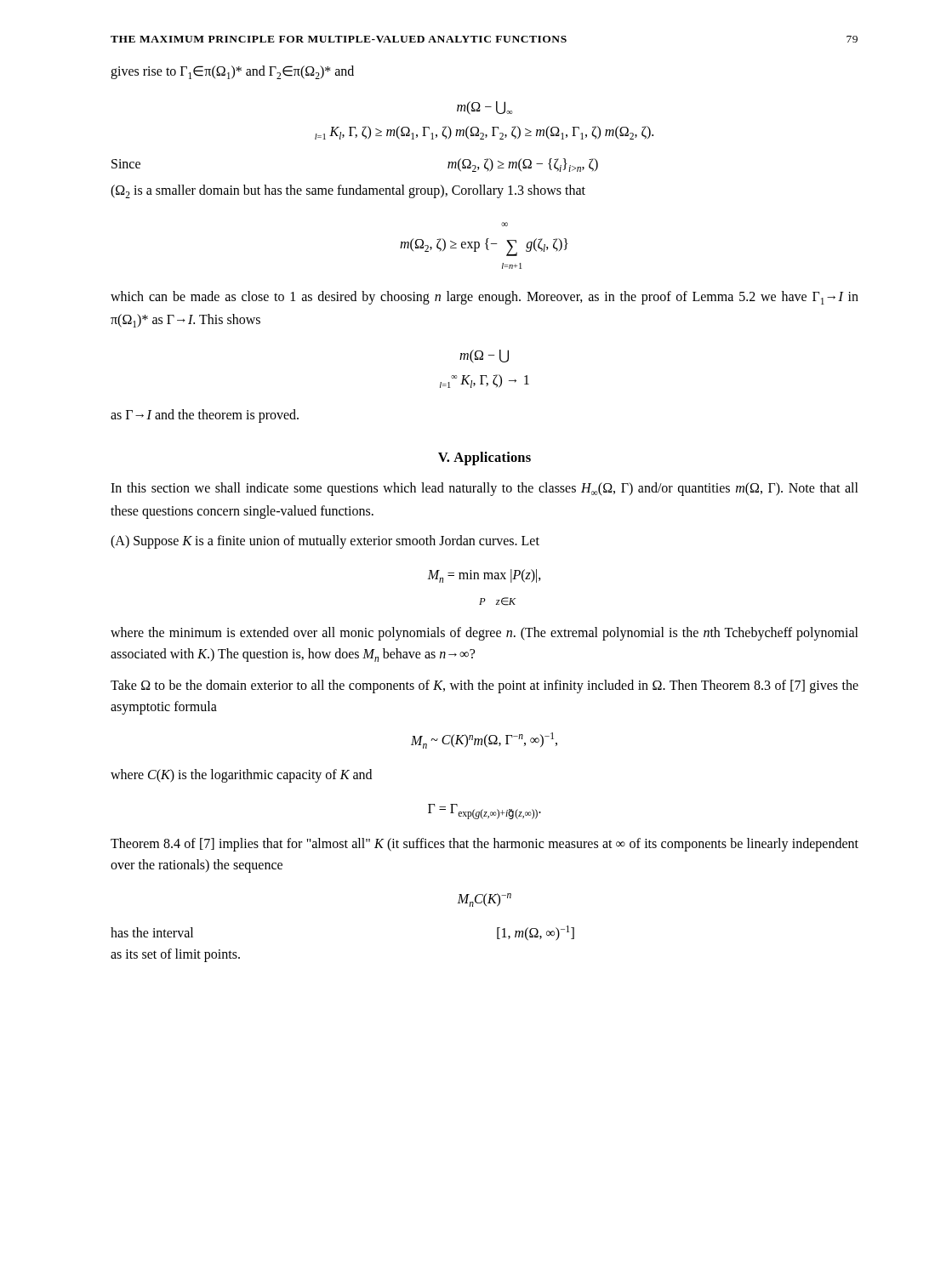Image resolution: width=952 pixels, height=1276 pixels.
Task: Navigate to the passage starting "Since m(Ω2, ζ) ≥ m(Ω − {ζi}i>n, ζ)"
Action: click(x=485, y=165)
